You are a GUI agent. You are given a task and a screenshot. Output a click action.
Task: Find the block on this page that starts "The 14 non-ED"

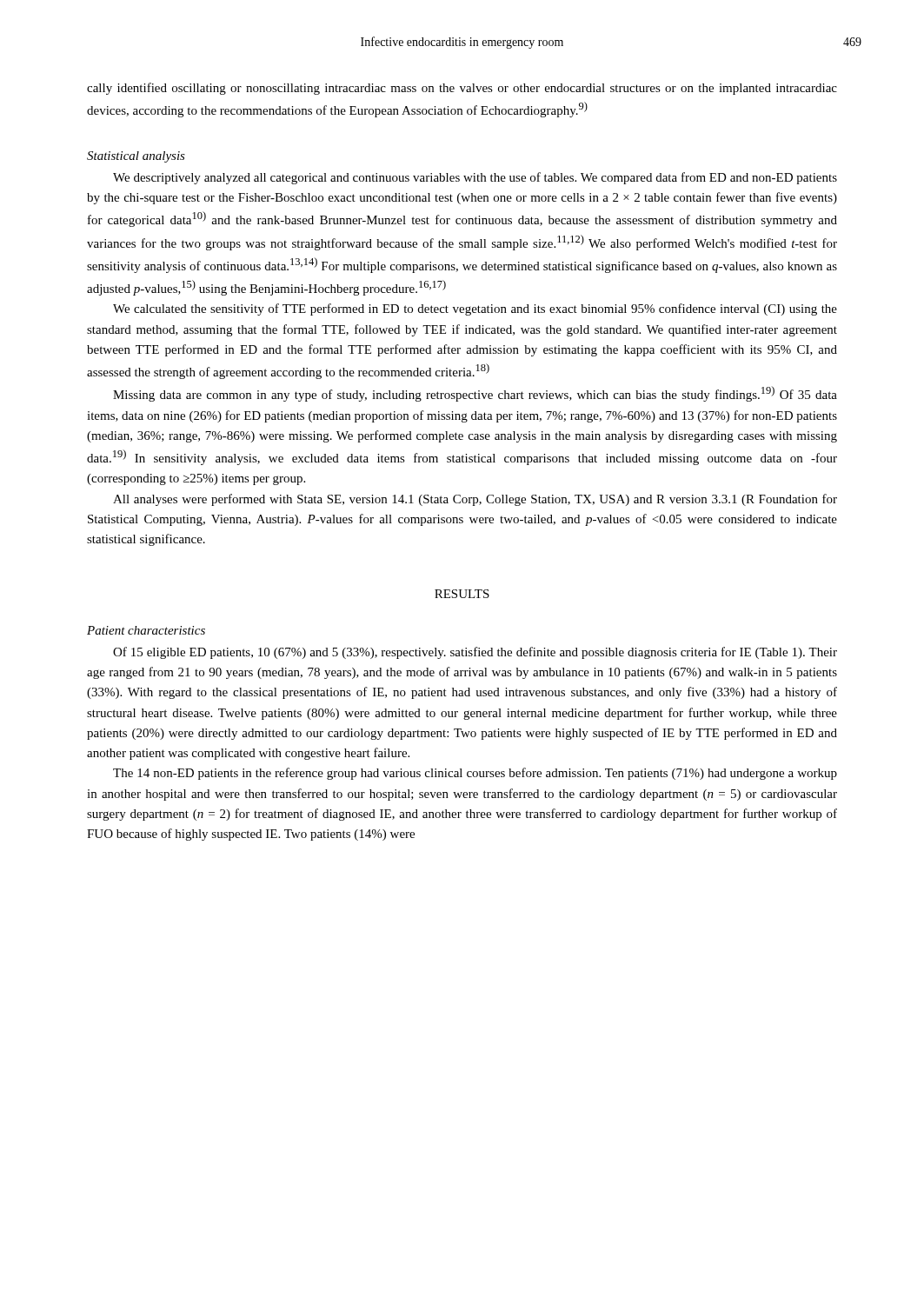pos(462,803)
